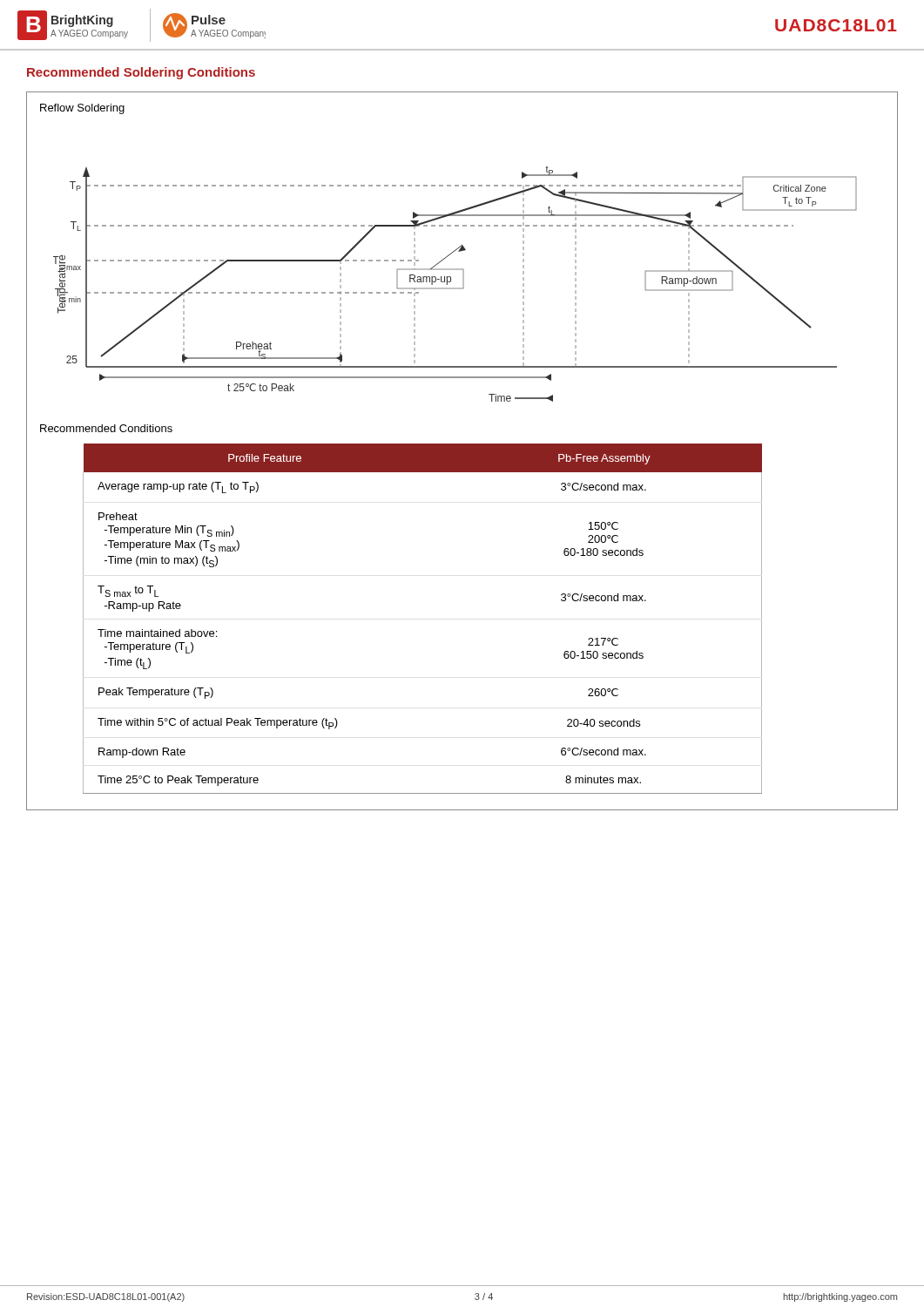Select the caption that says "Recommended Conditions"

[106, 428]
